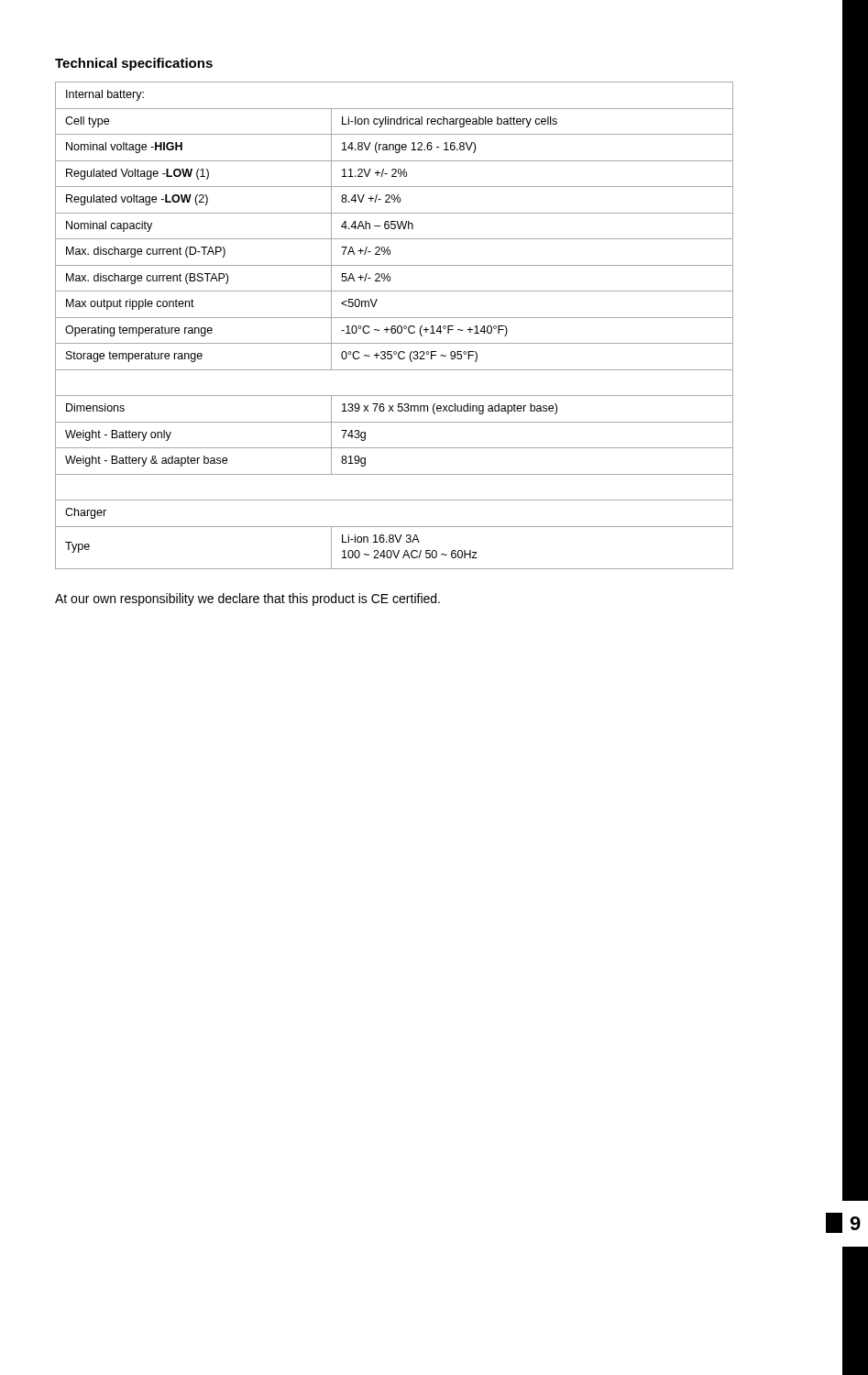This screenshot has width=868, height=1375.
Task: Navigate to the text starting "Technical specifications"
Action: [134, 63]
